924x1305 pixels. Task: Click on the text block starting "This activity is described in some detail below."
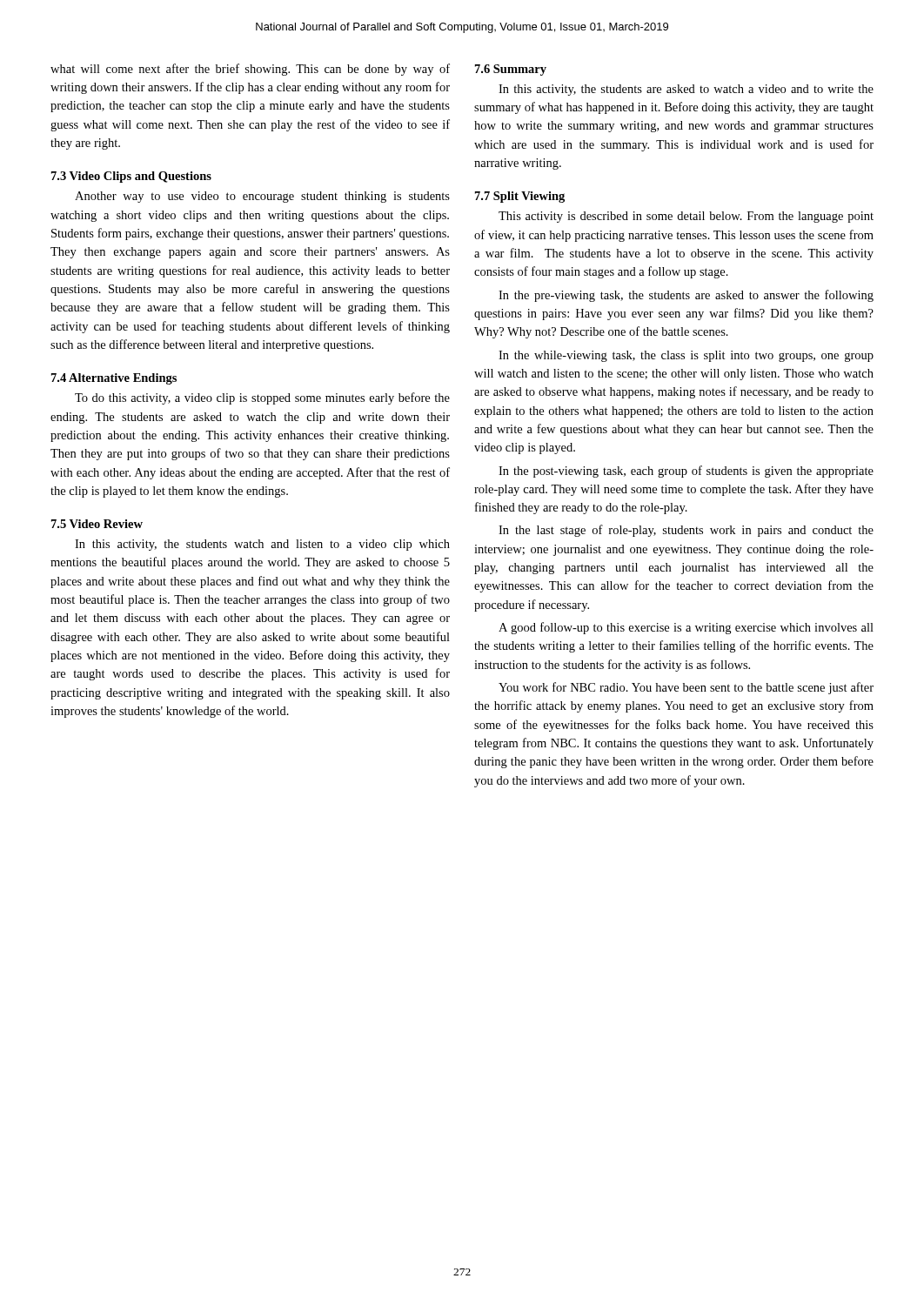[674, 244]
